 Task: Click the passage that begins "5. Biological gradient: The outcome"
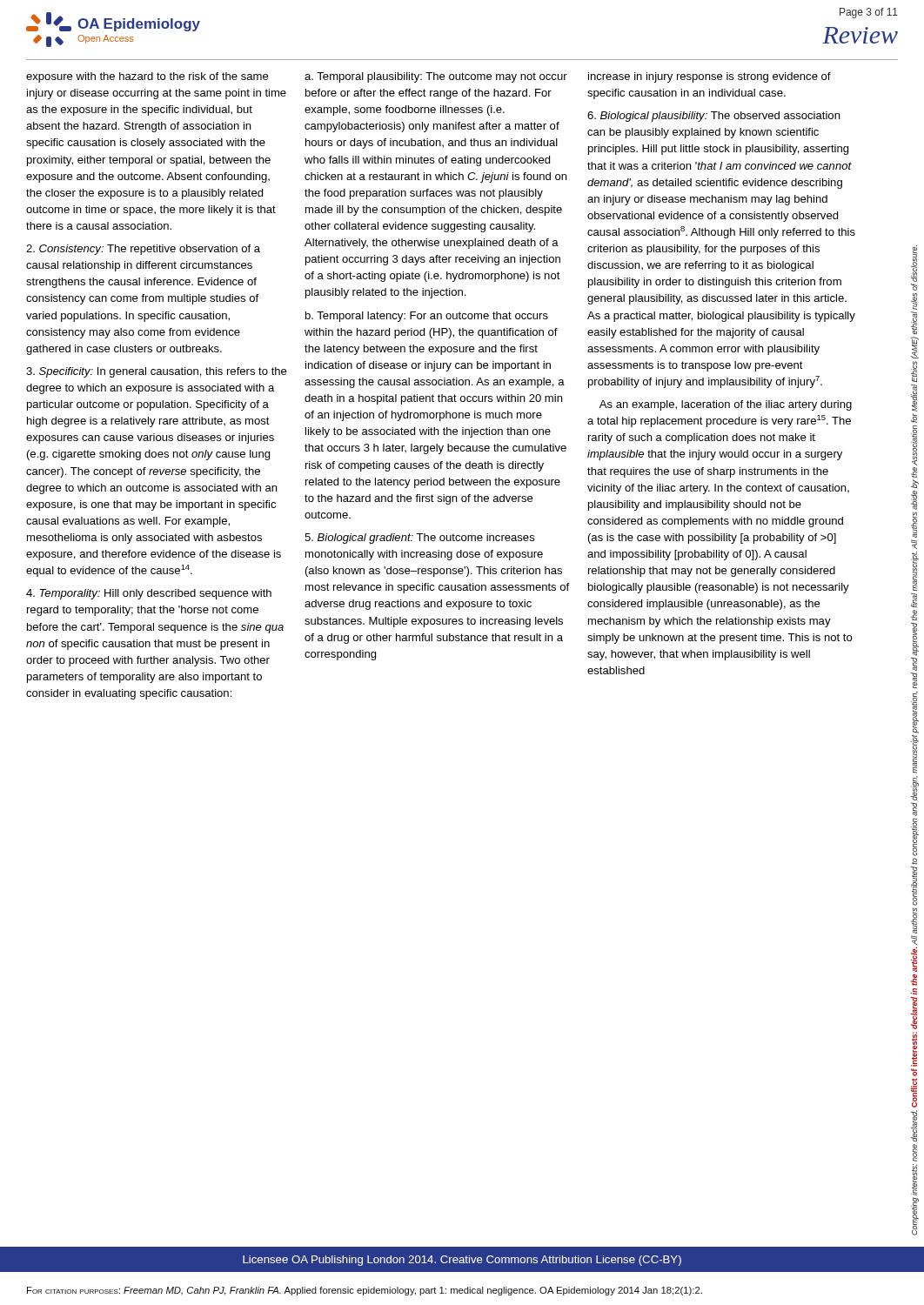pyautogui.click(x=437, y=595)
